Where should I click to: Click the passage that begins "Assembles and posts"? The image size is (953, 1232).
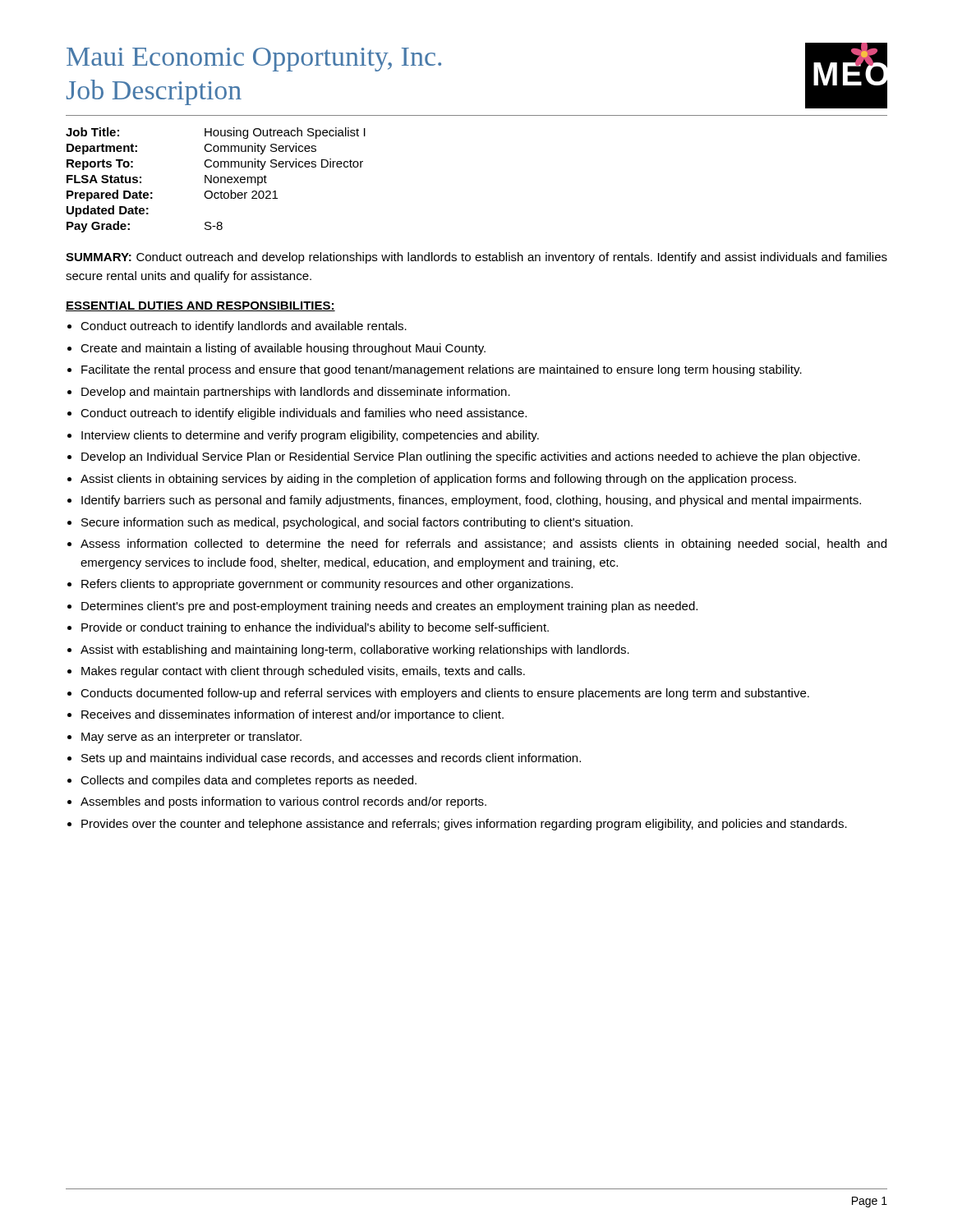pyautogui.click(x=284, y=801)
